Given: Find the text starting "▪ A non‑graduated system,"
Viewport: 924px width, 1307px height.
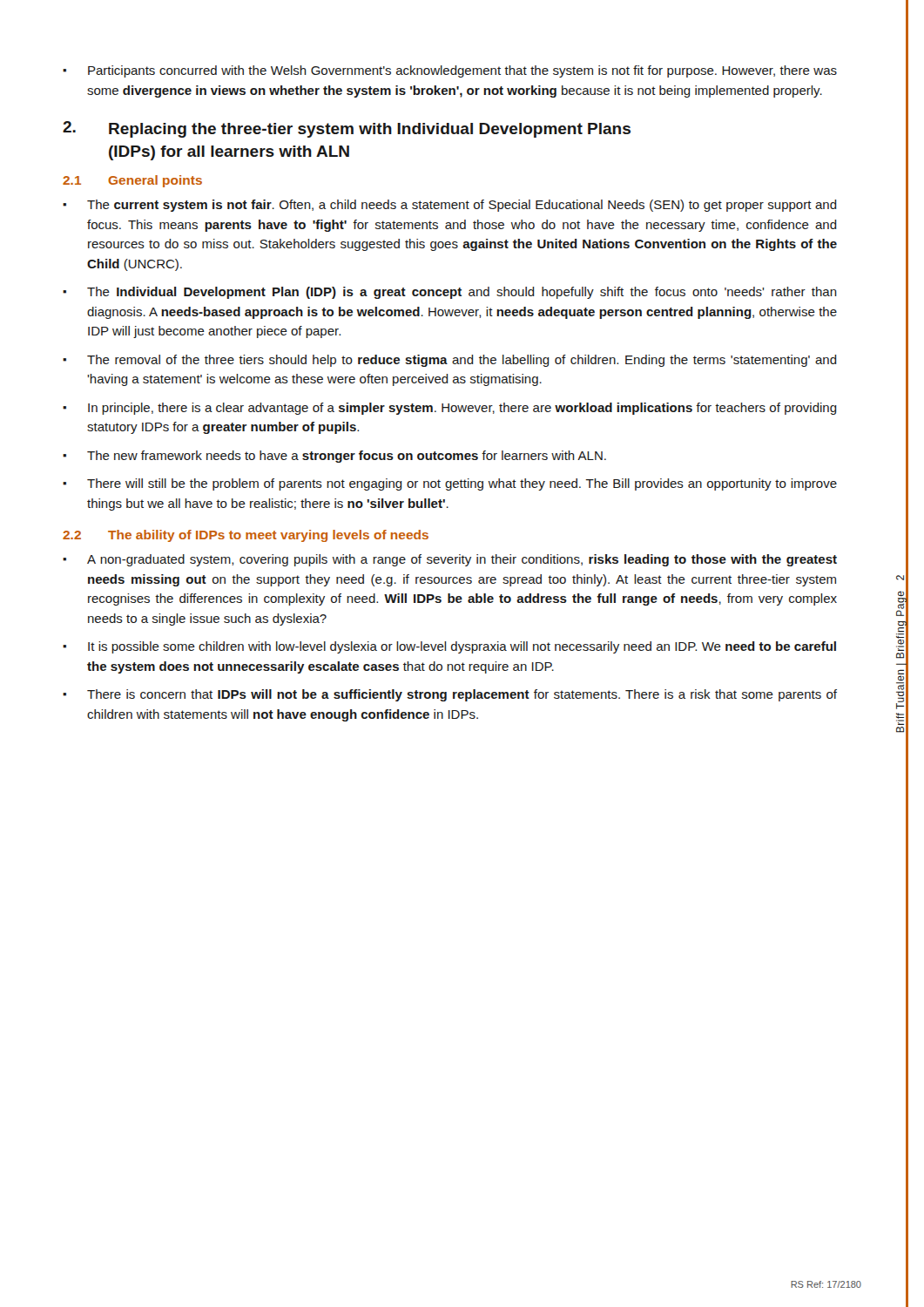Looking at the screenshot, I should 450,589.
